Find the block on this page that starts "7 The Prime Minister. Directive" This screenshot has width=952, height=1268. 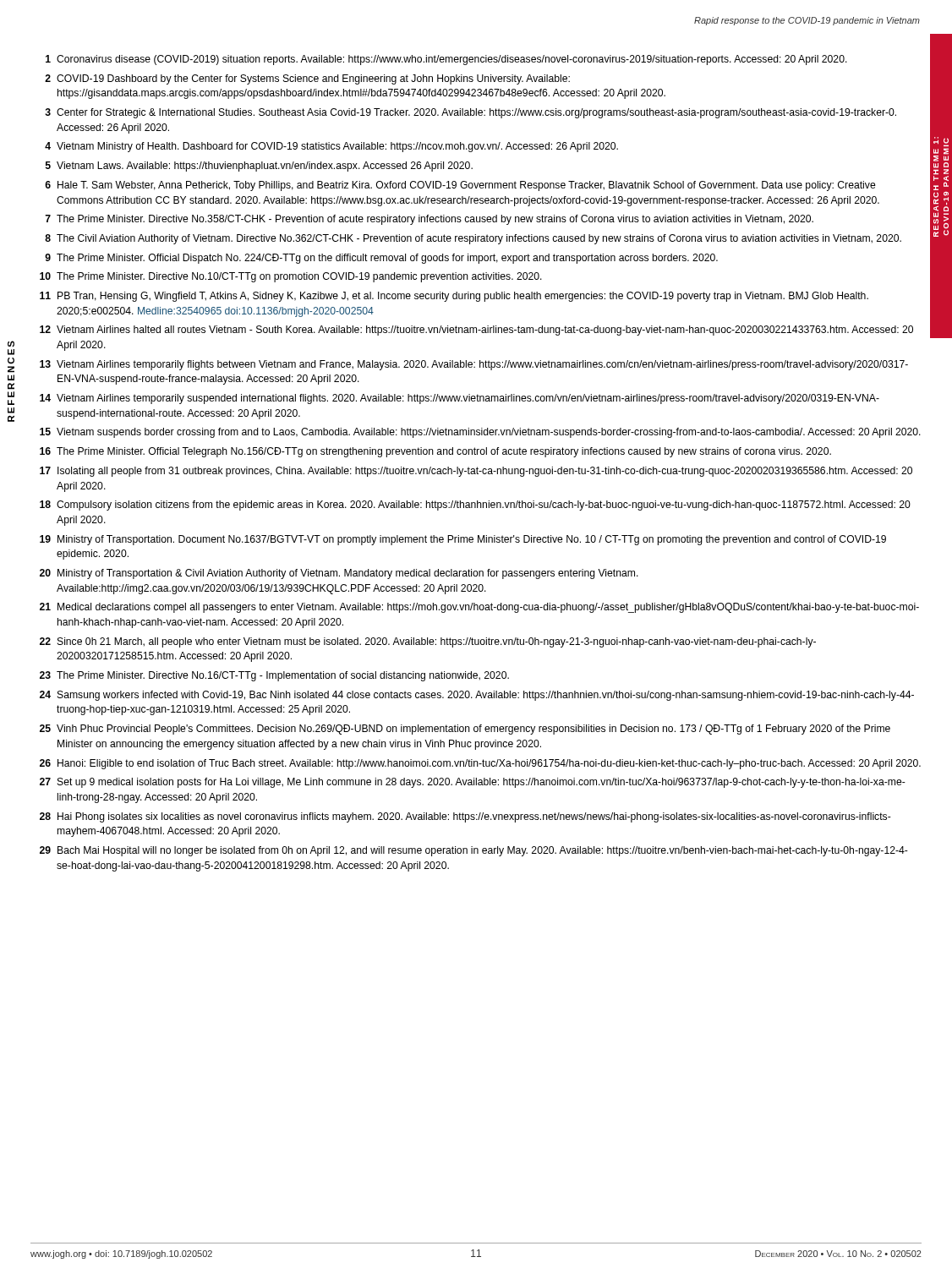pos(422,220)
